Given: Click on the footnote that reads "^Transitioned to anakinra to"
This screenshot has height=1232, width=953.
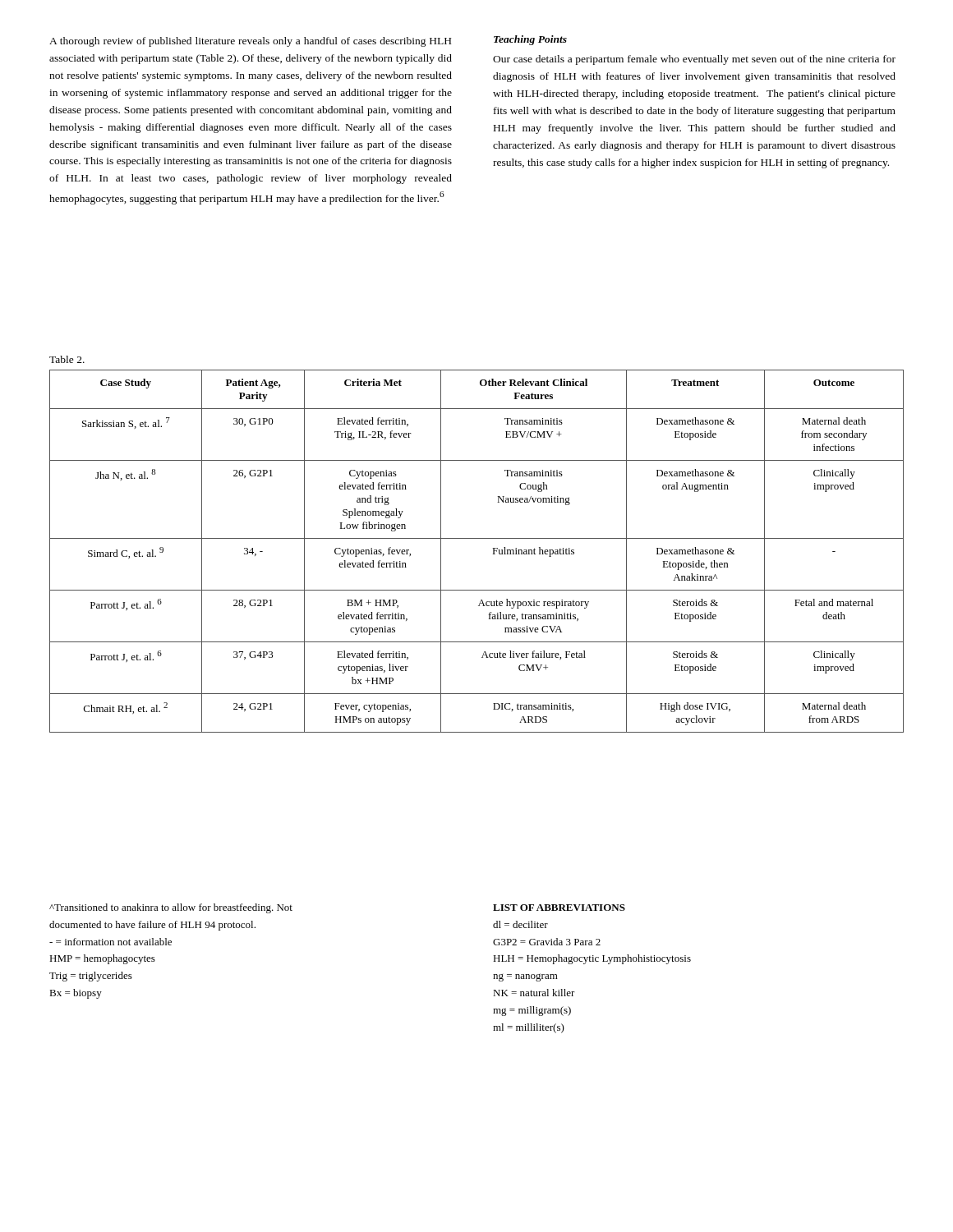Looking at the screenshot, I should tap(171, 950).
